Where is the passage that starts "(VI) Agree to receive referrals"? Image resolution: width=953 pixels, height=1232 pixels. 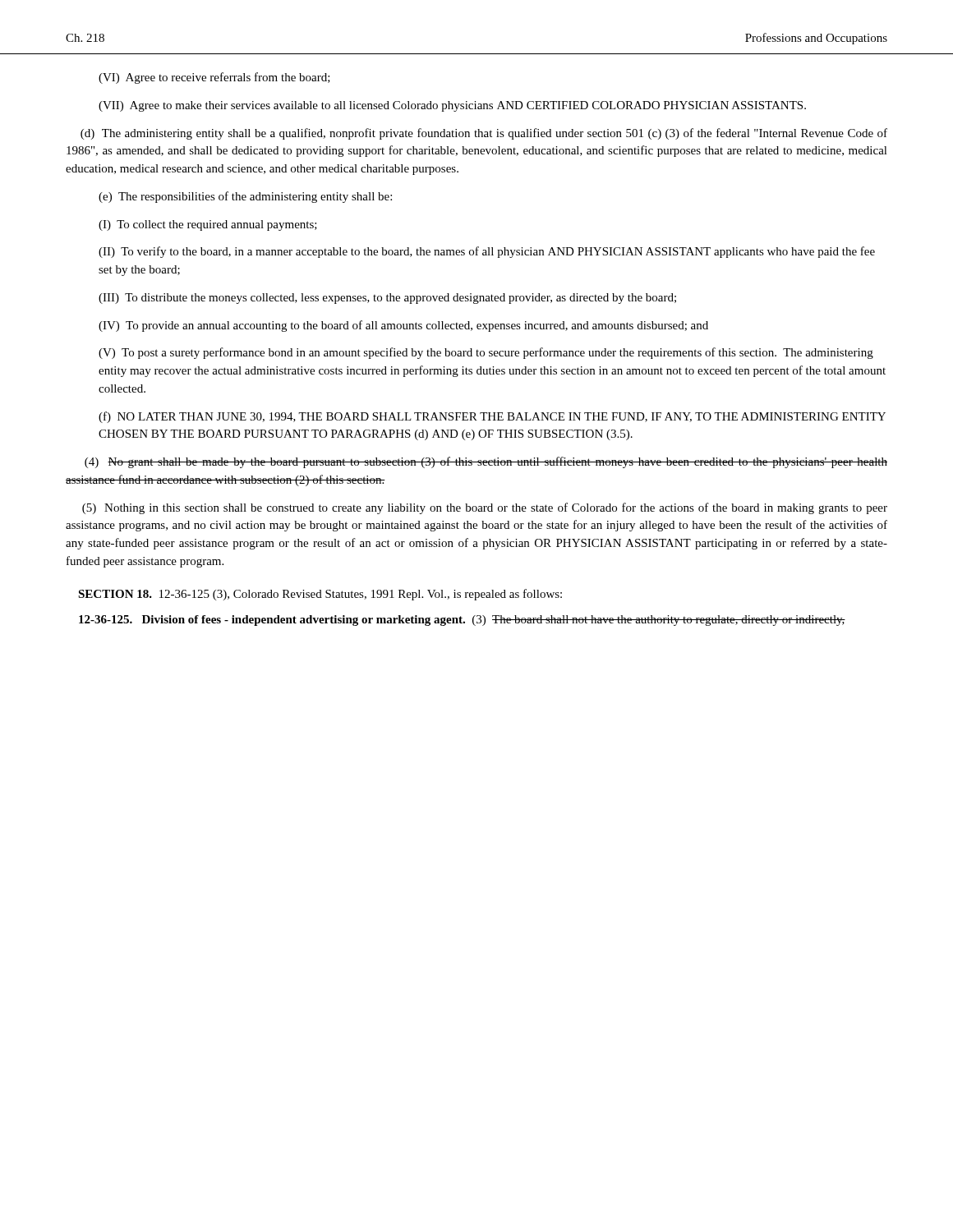(215, 77)
